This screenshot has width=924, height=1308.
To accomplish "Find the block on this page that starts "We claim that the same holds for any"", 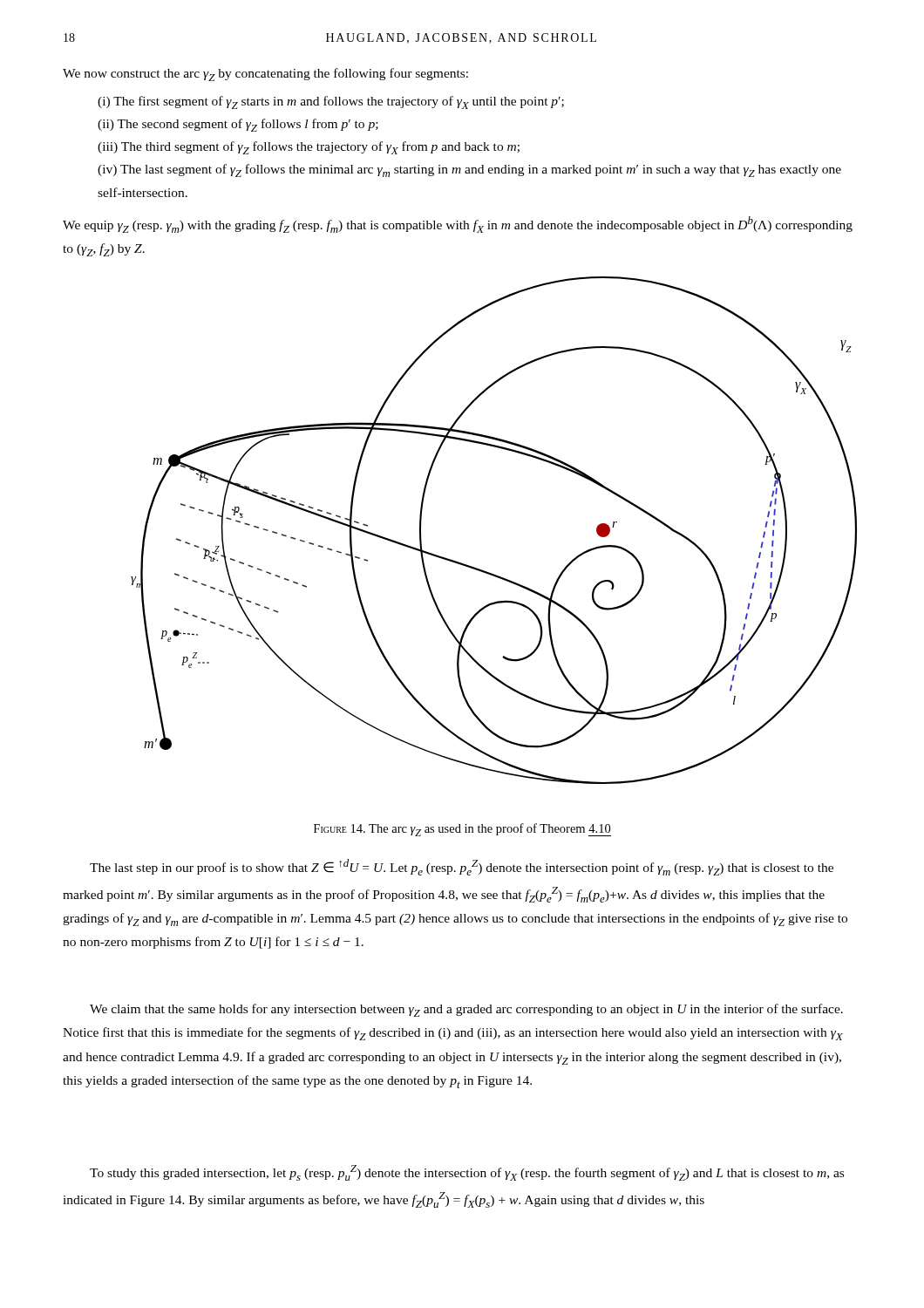I will click(x=453, y=1046).
